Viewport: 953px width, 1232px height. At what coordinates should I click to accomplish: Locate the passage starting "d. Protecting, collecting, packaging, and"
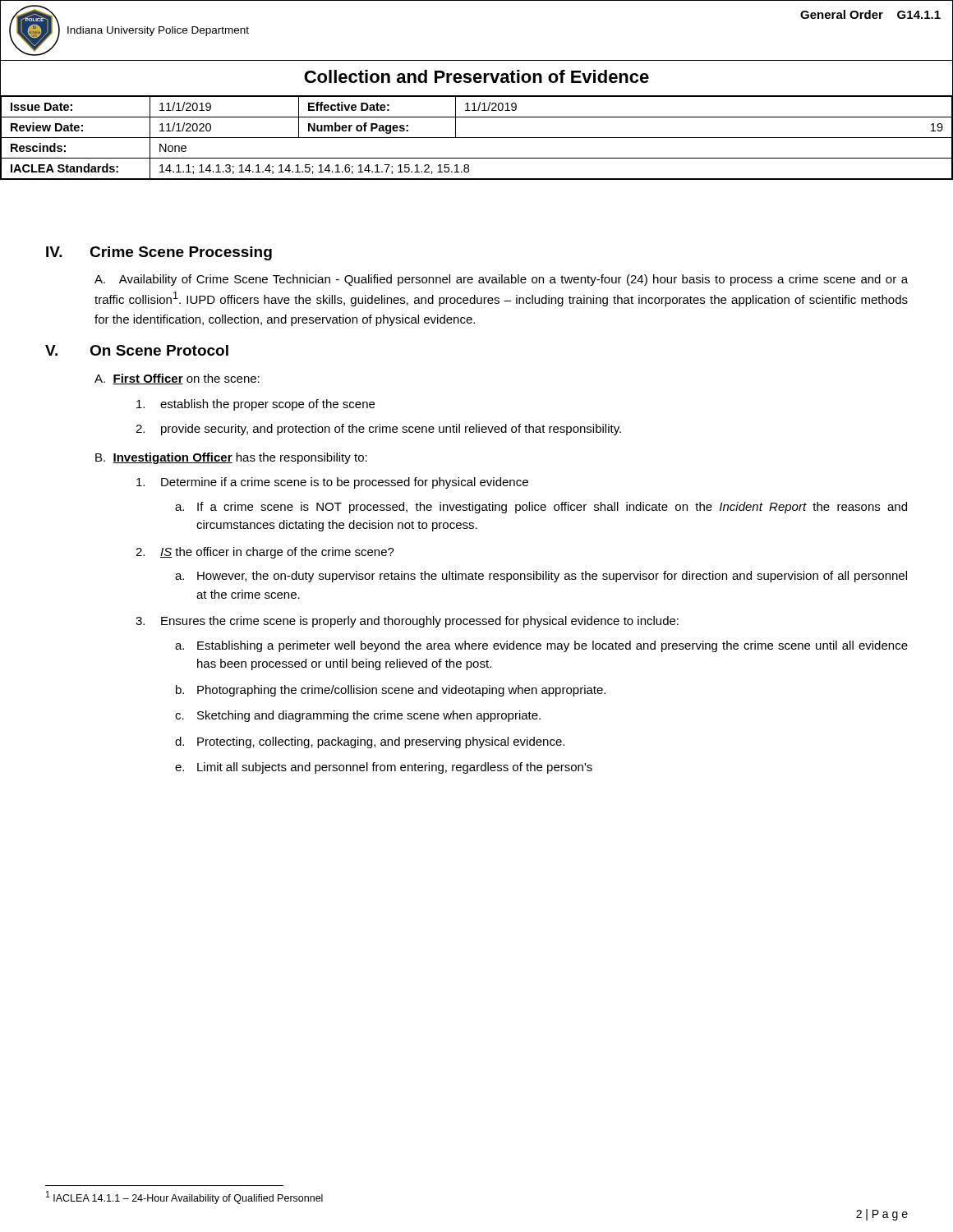(370, 742)
